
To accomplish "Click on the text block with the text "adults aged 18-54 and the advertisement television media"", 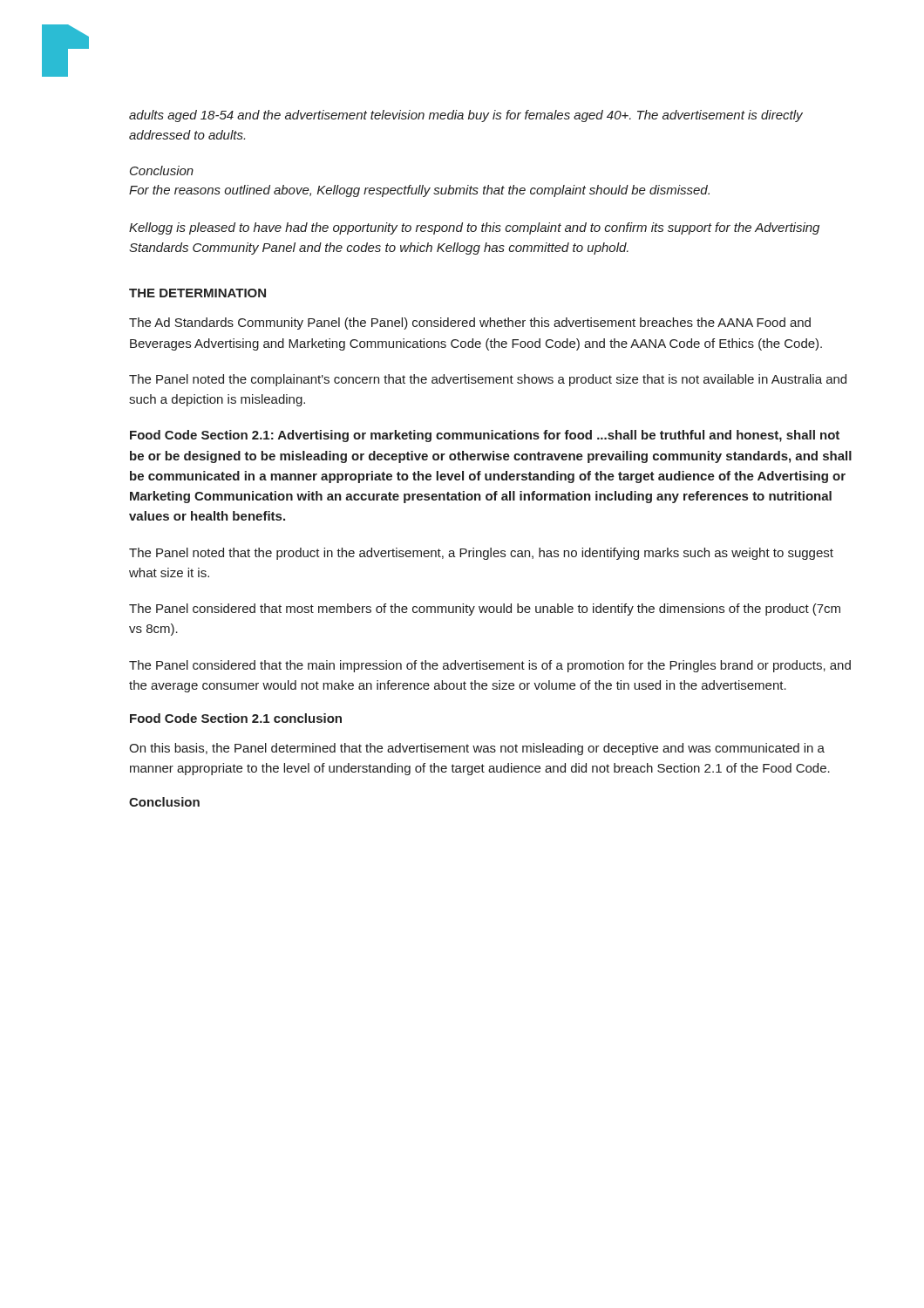I will [466, 125].
